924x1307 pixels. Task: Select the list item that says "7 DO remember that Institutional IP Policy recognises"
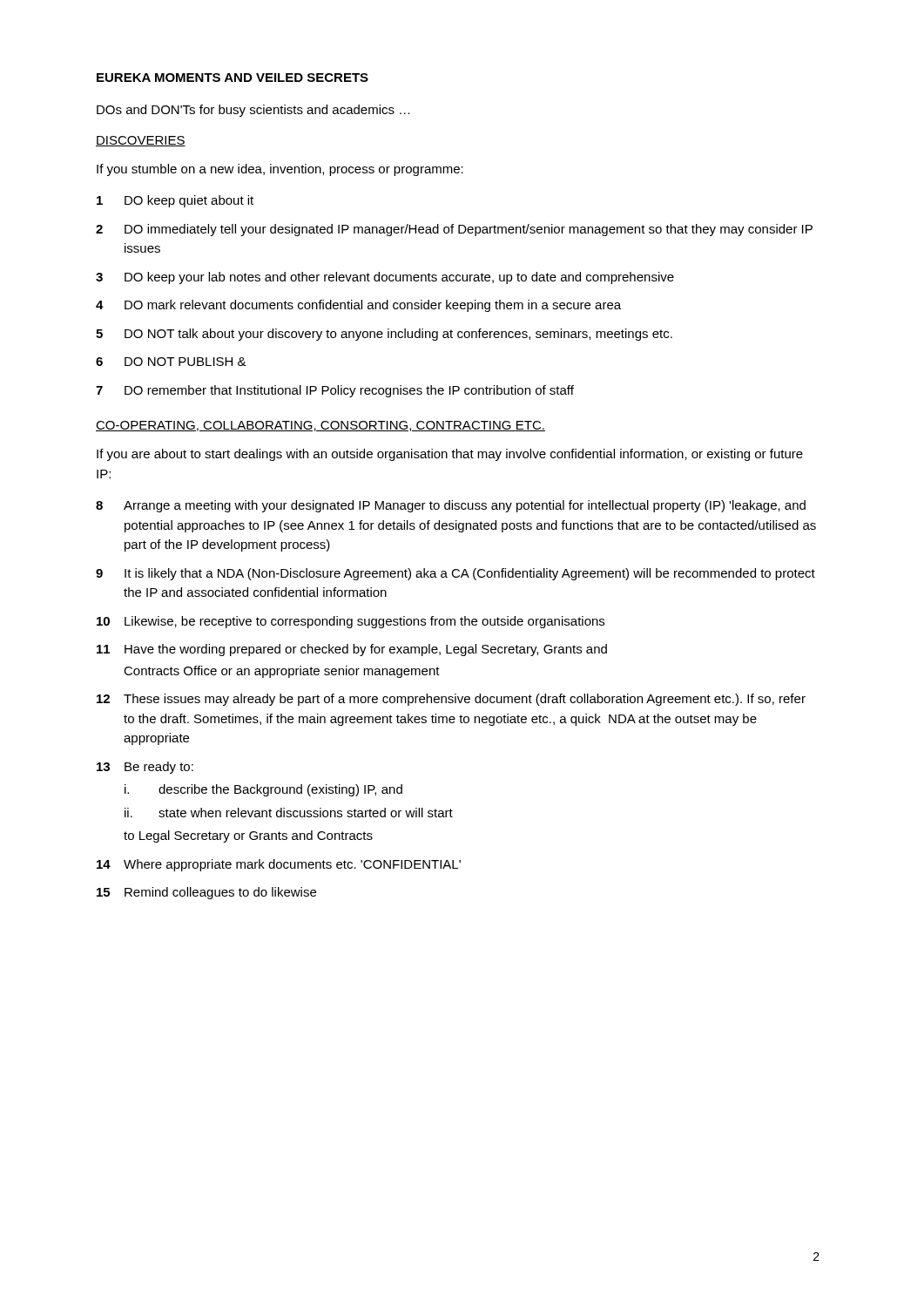[x=458, y=390]
